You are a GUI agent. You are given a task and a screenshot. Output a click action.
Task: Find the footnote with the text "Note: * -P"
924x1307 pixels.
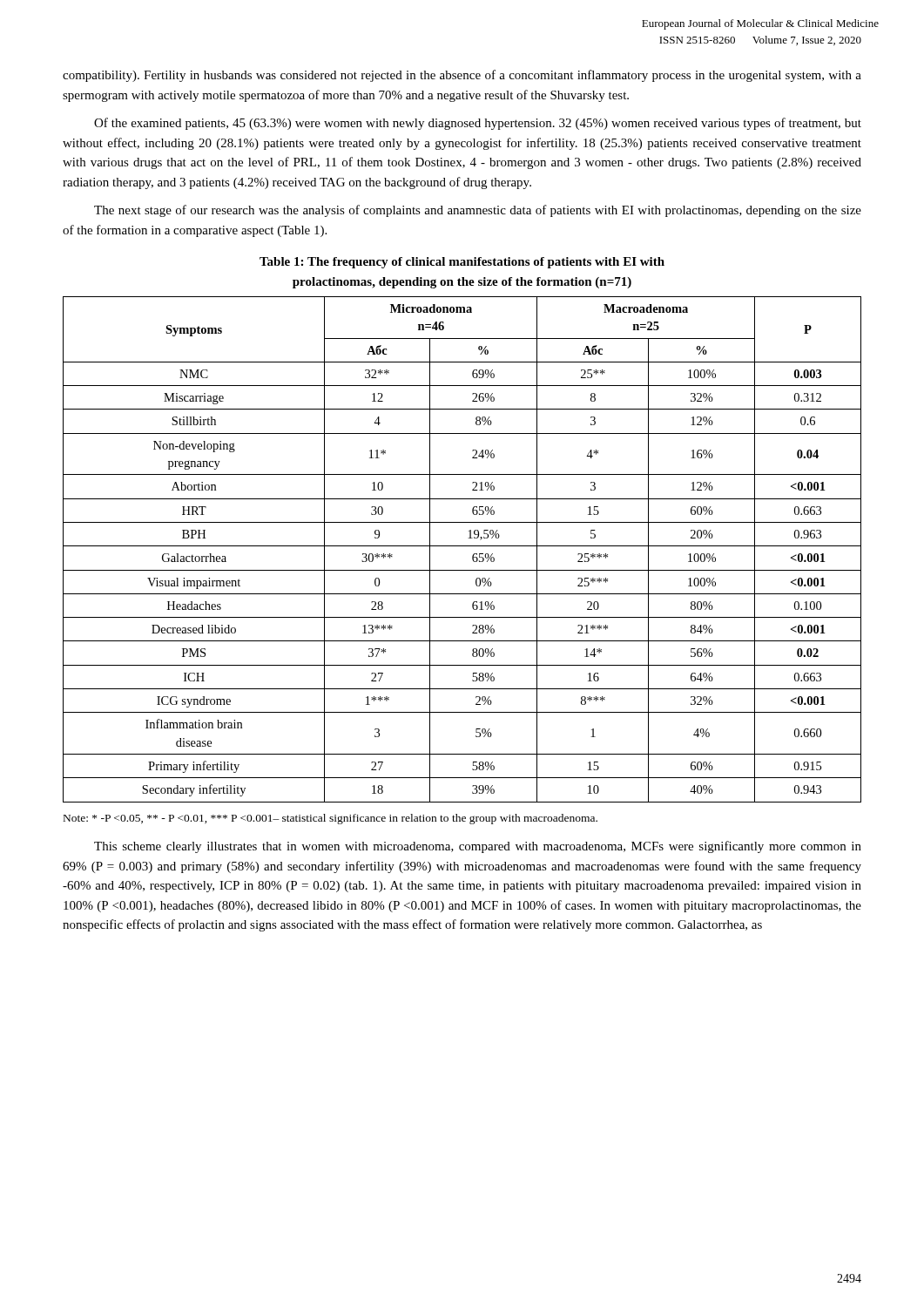330,817
